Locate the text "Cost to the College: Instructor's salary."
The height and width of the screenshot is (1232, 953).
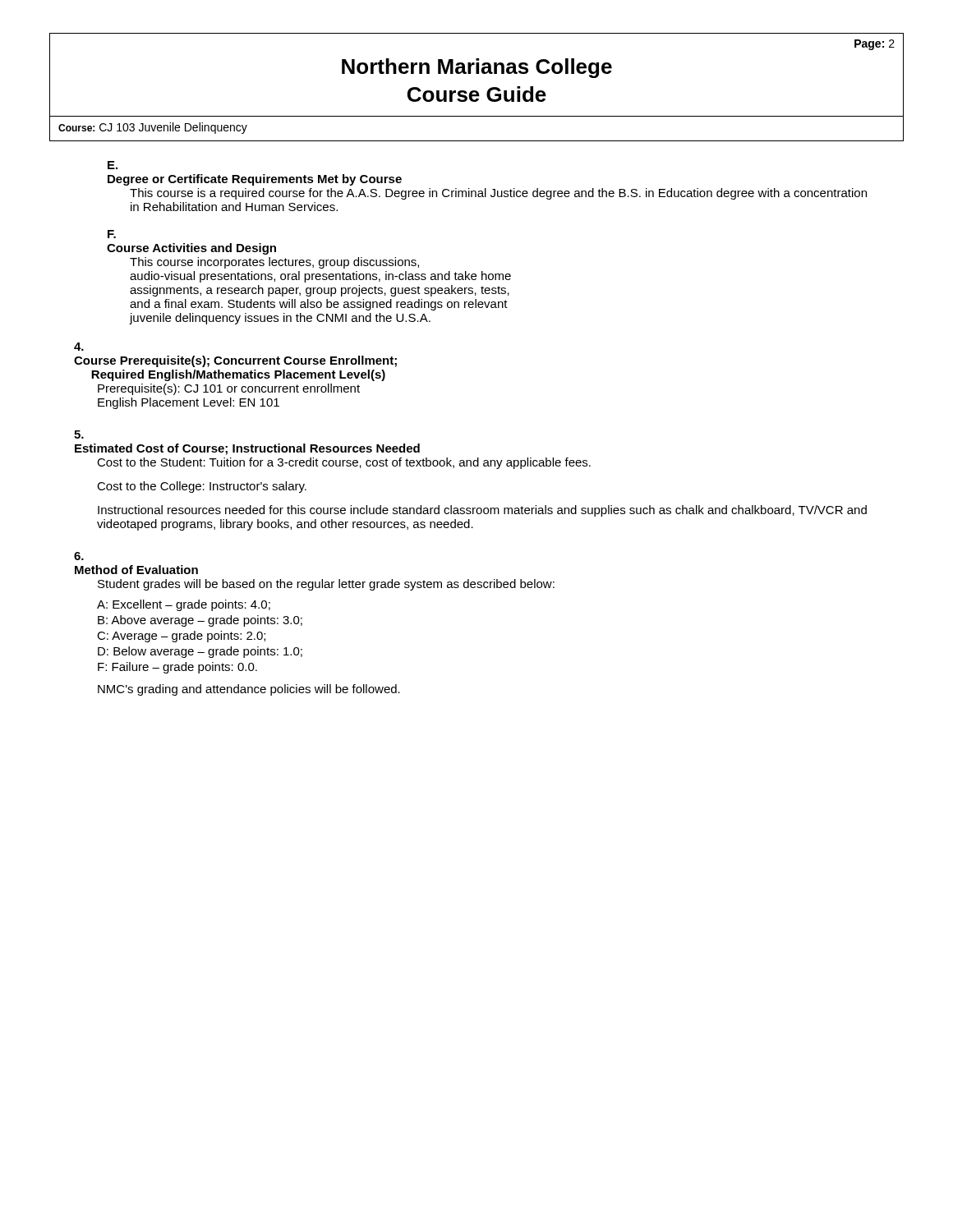tap(202, 485)
